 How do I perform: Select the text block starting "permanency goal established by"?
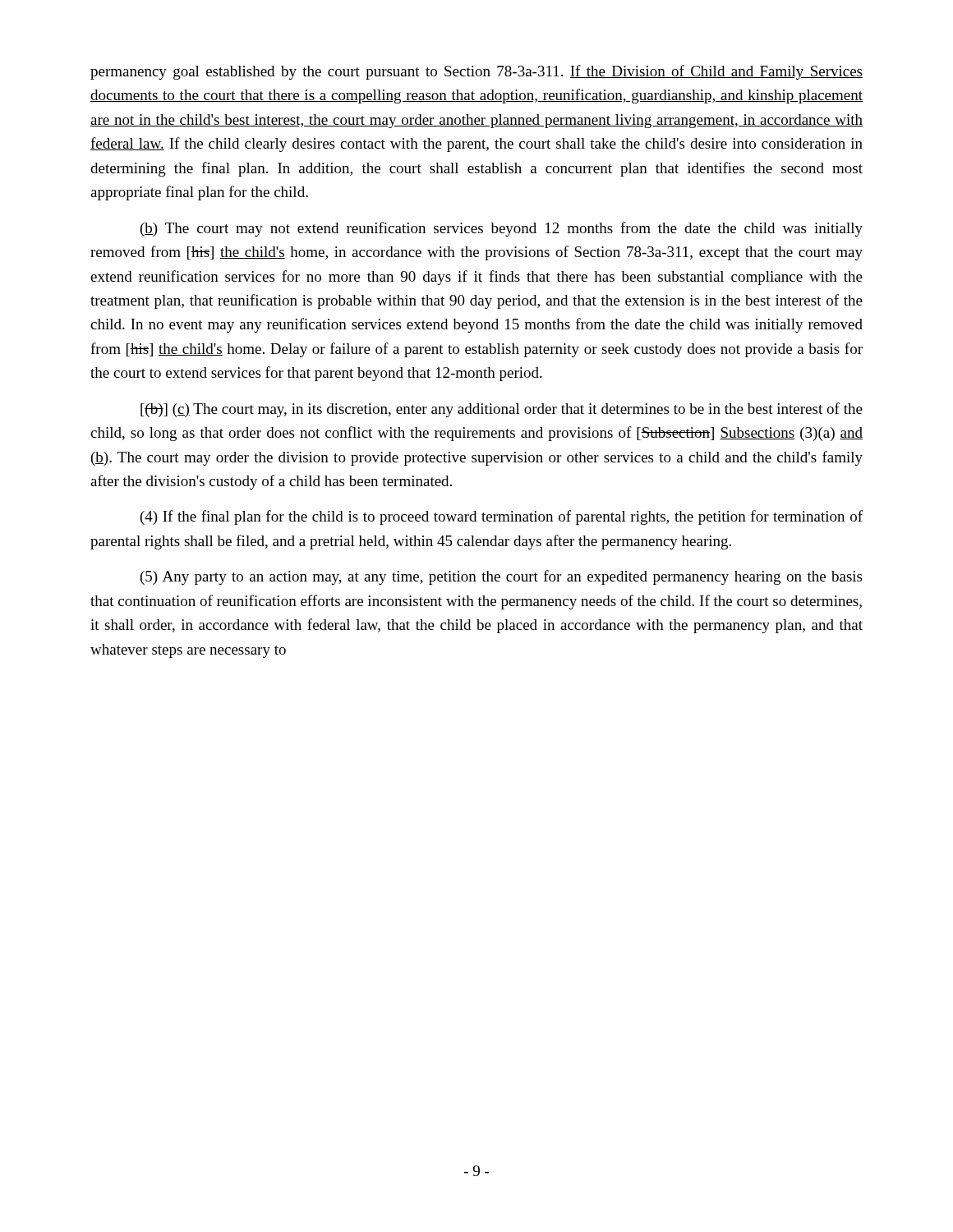[476, 132]
